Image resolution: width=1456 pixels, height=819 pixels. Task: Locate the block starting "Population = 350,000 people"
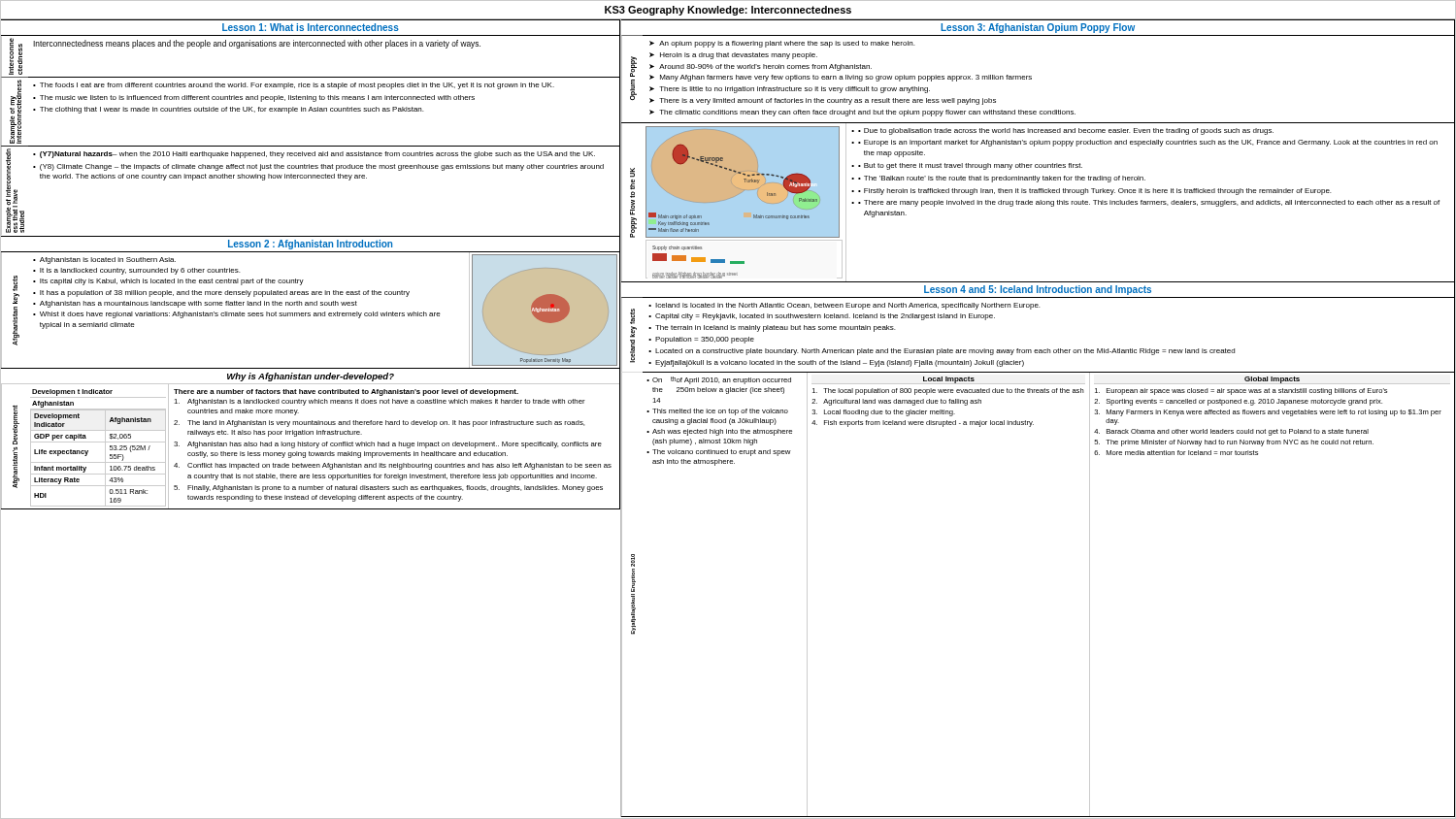[705, 339]
